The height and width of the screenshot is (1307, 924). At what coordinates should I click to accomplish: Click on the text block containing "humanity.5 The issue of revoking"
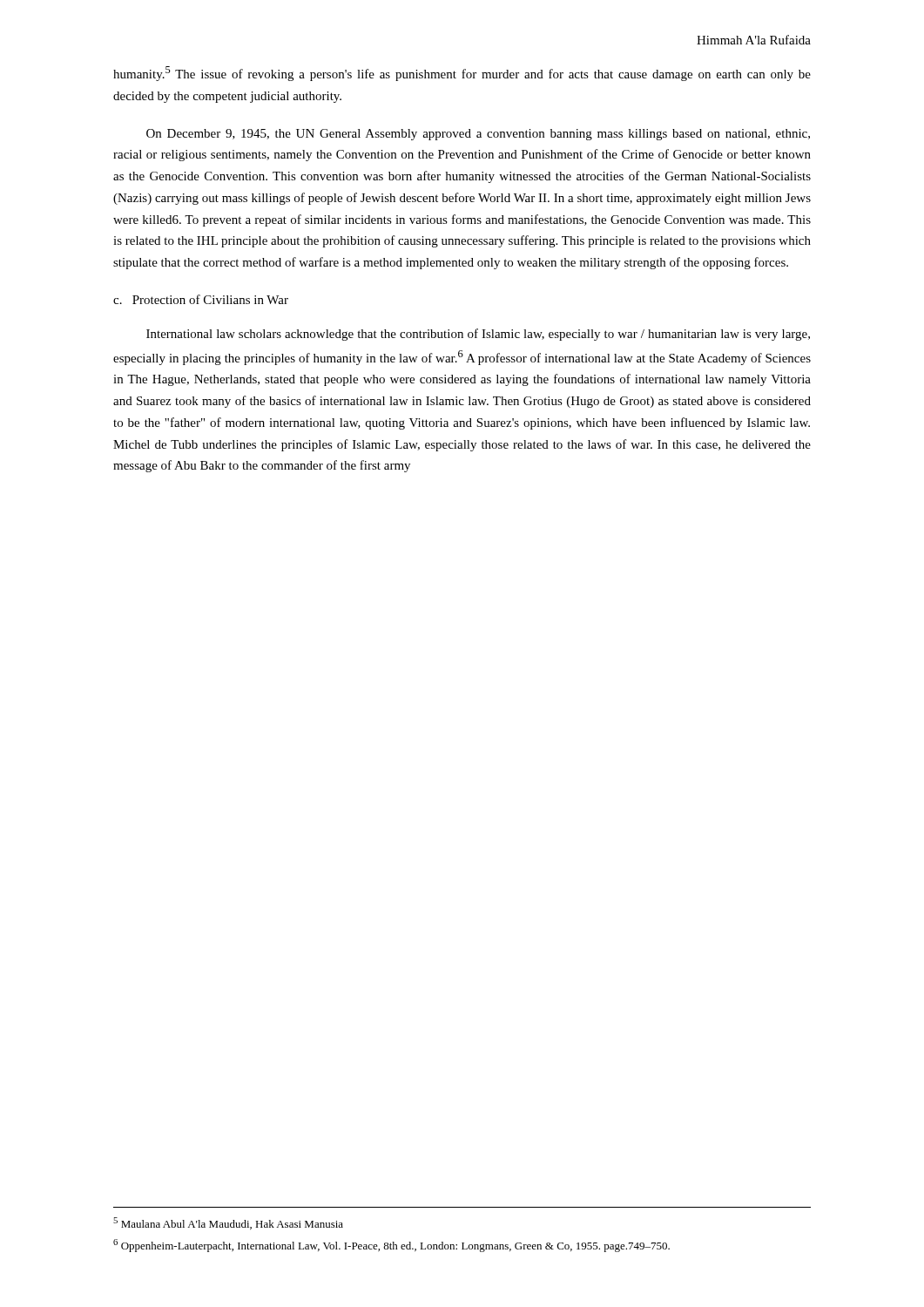coord(462,83)
